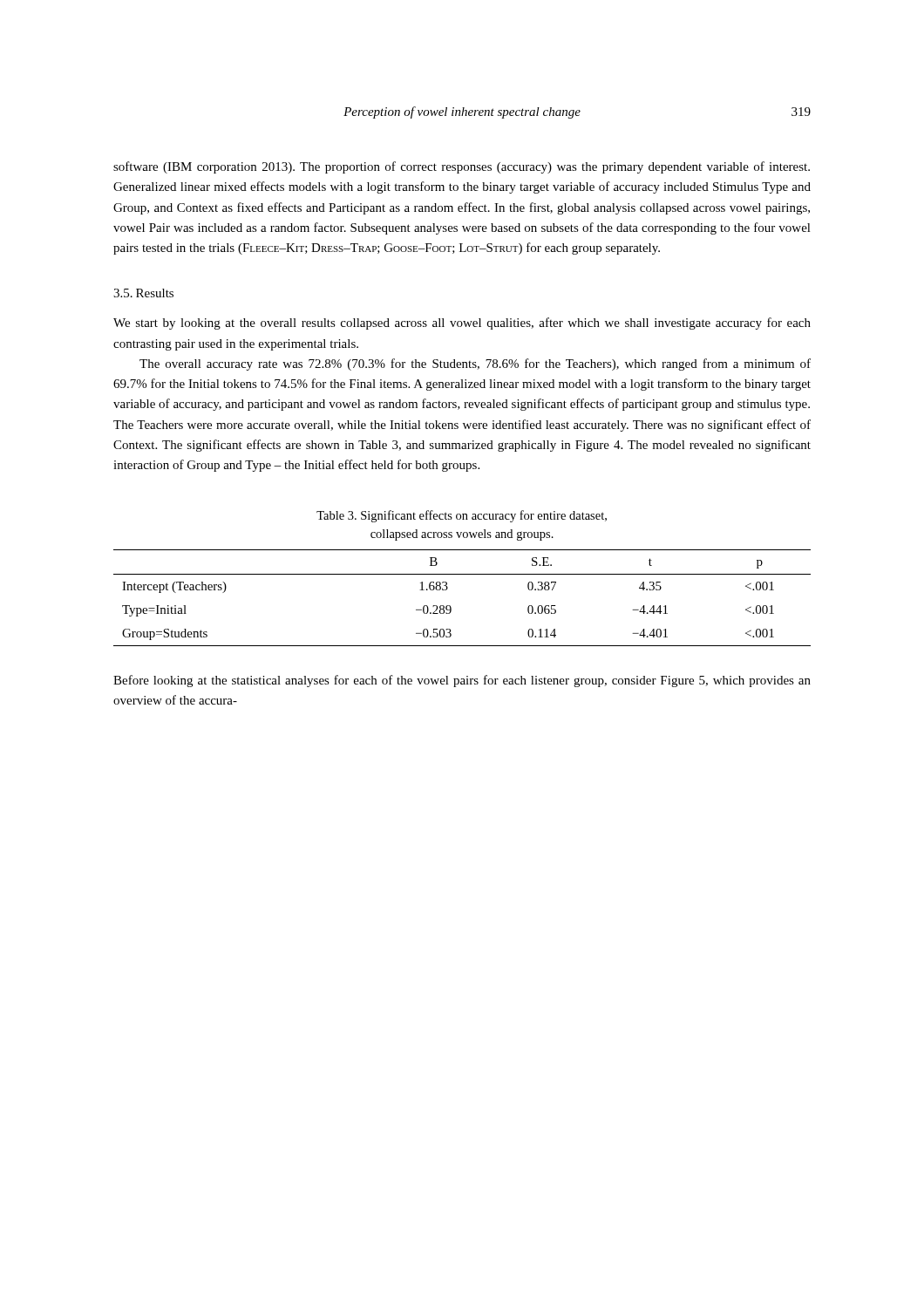Find the region starting "Table 3. Significant effects on accuracy for"
924x1308 pixels.
pos(462,524)
